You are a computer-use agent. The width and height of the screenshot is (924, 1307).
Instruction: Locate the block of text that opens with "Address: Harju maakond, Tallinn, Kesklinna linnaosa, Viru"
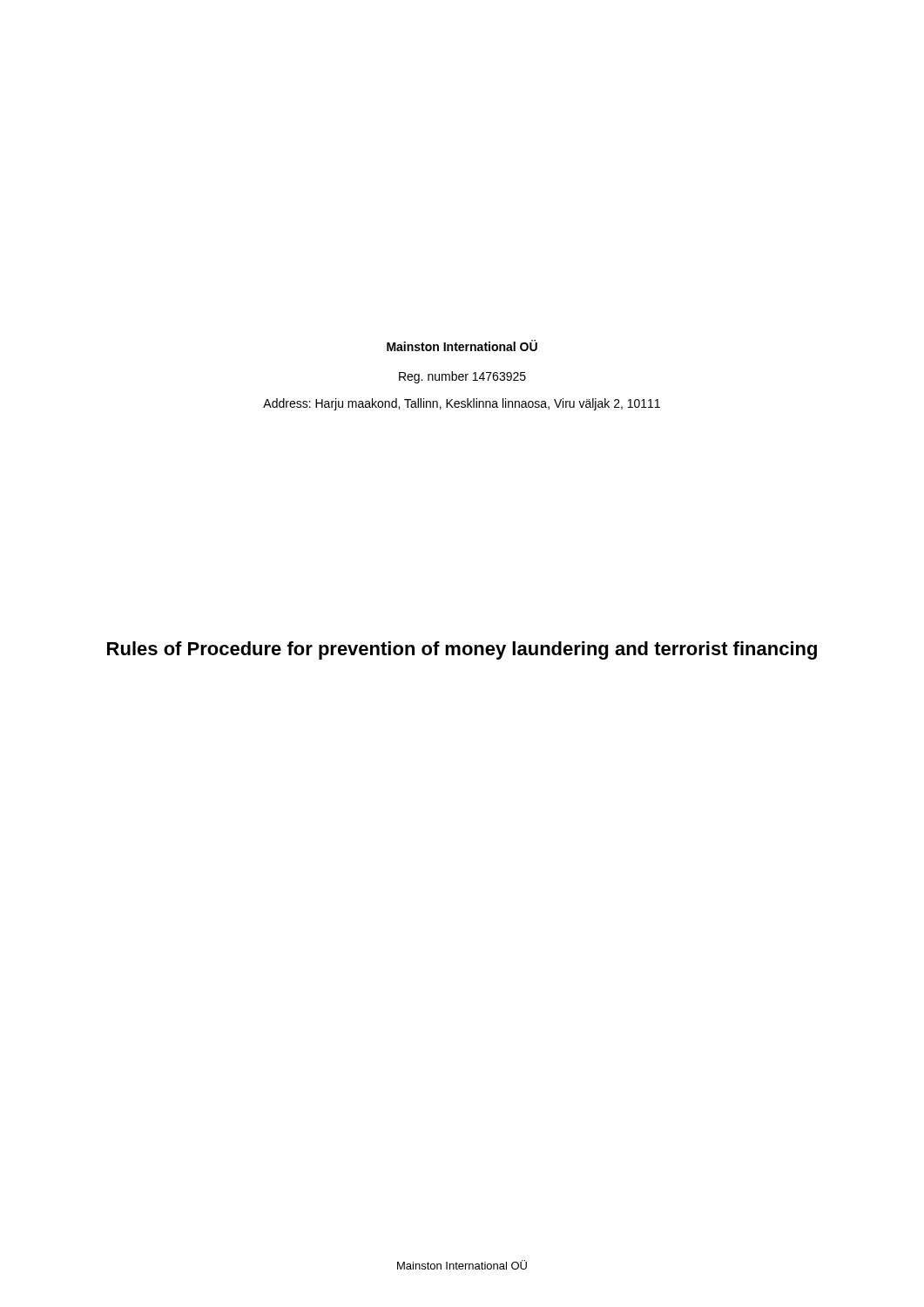pos(462,403)
